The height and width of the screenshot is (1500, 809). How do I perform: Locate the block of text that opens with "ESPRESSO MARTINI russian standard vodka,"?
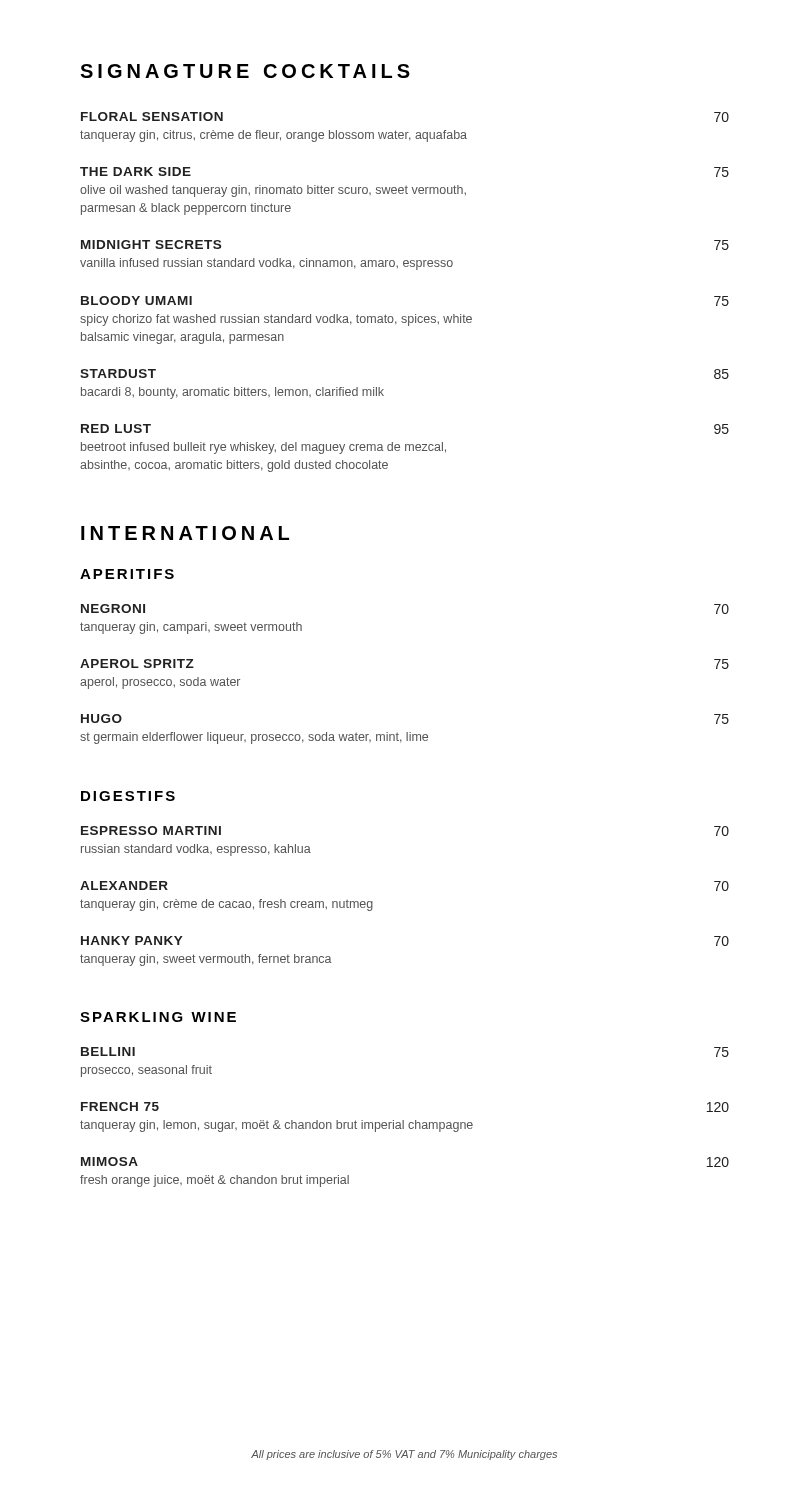point(150,832)
